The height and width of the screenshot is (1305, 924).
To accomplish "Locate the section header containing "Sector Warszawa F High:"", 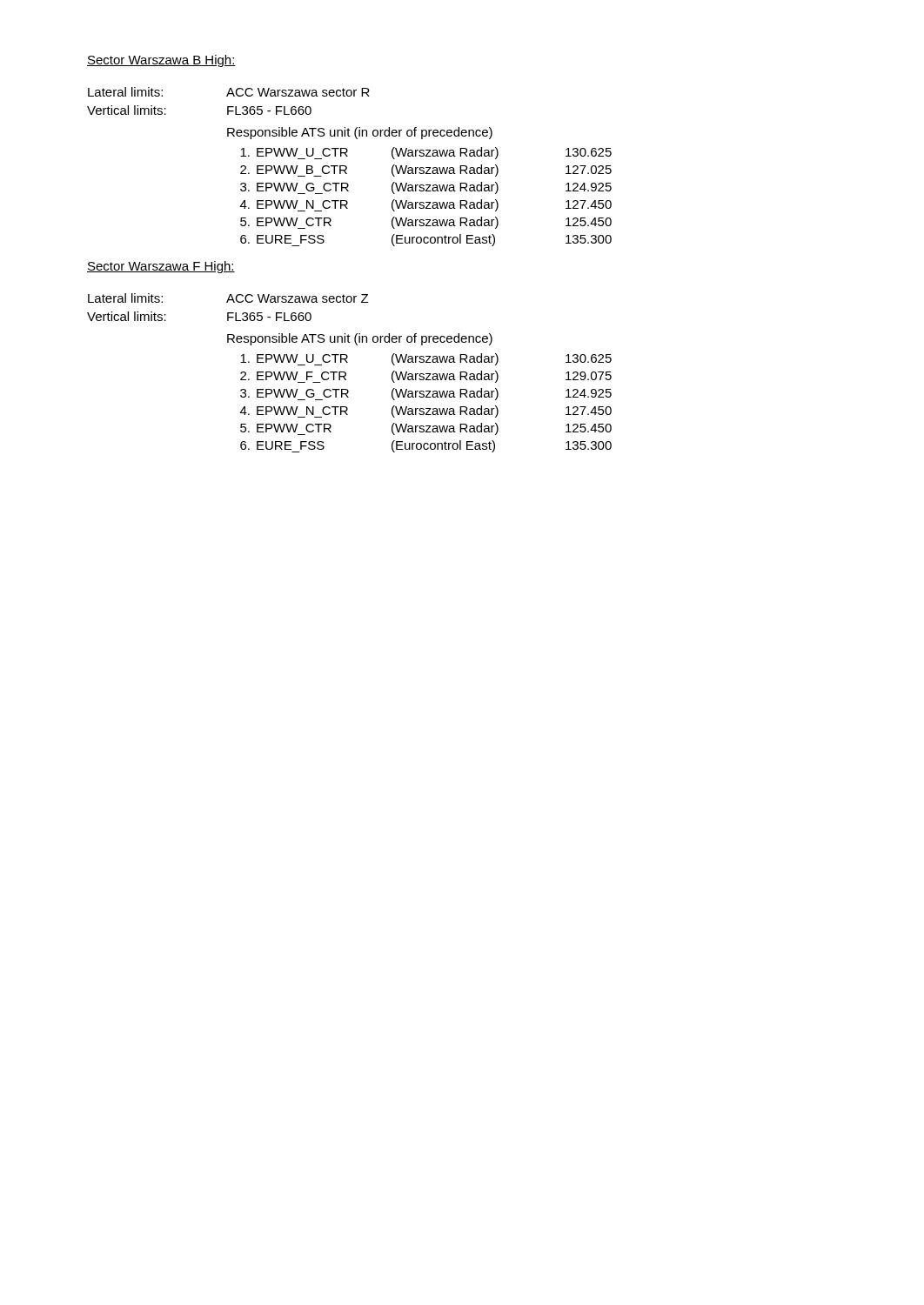I will (x=161, y=266).
